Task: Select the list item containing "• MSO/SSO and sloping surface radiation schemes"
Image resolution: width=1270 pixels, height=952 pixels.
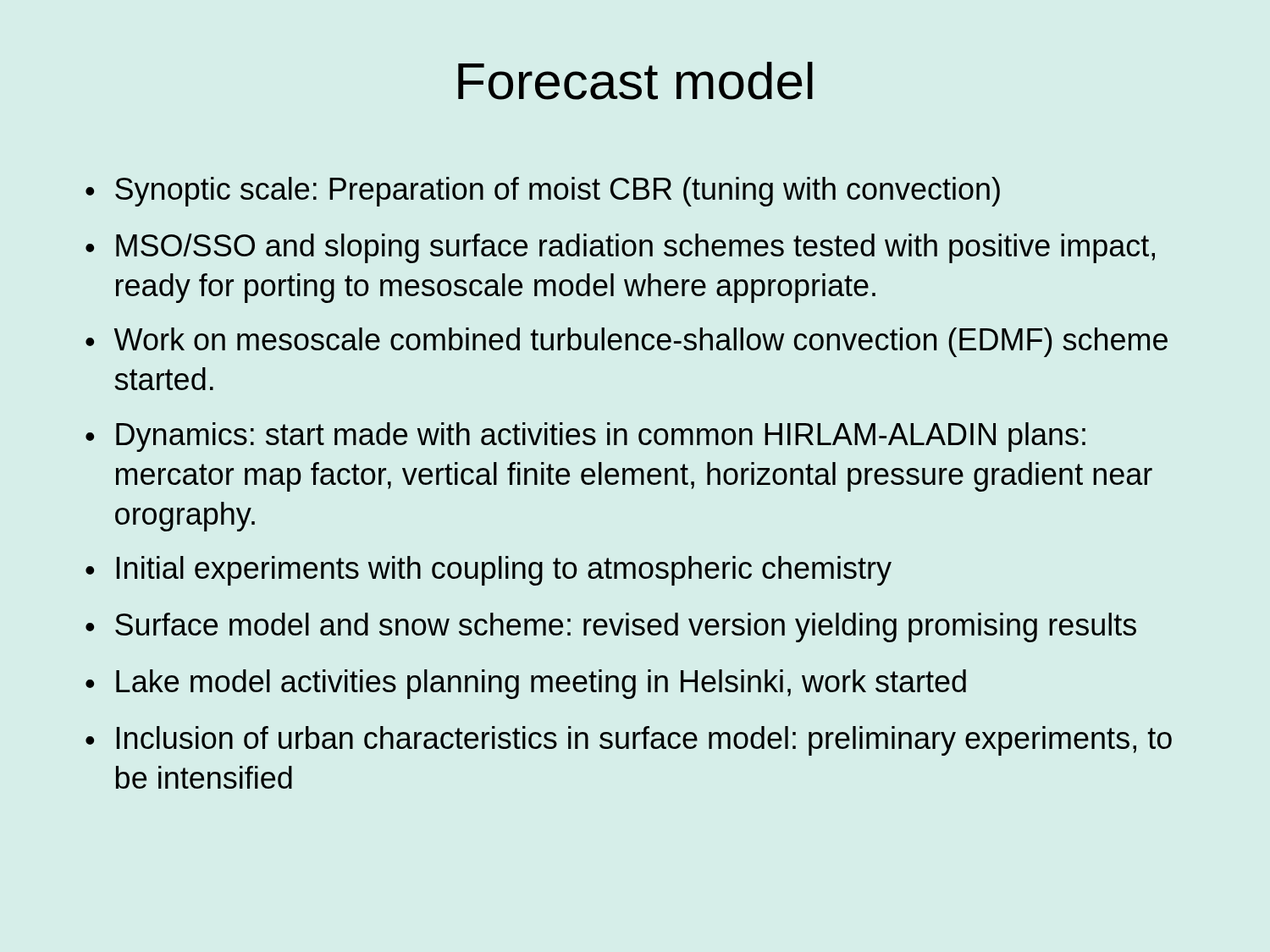Action: point(644,266)
